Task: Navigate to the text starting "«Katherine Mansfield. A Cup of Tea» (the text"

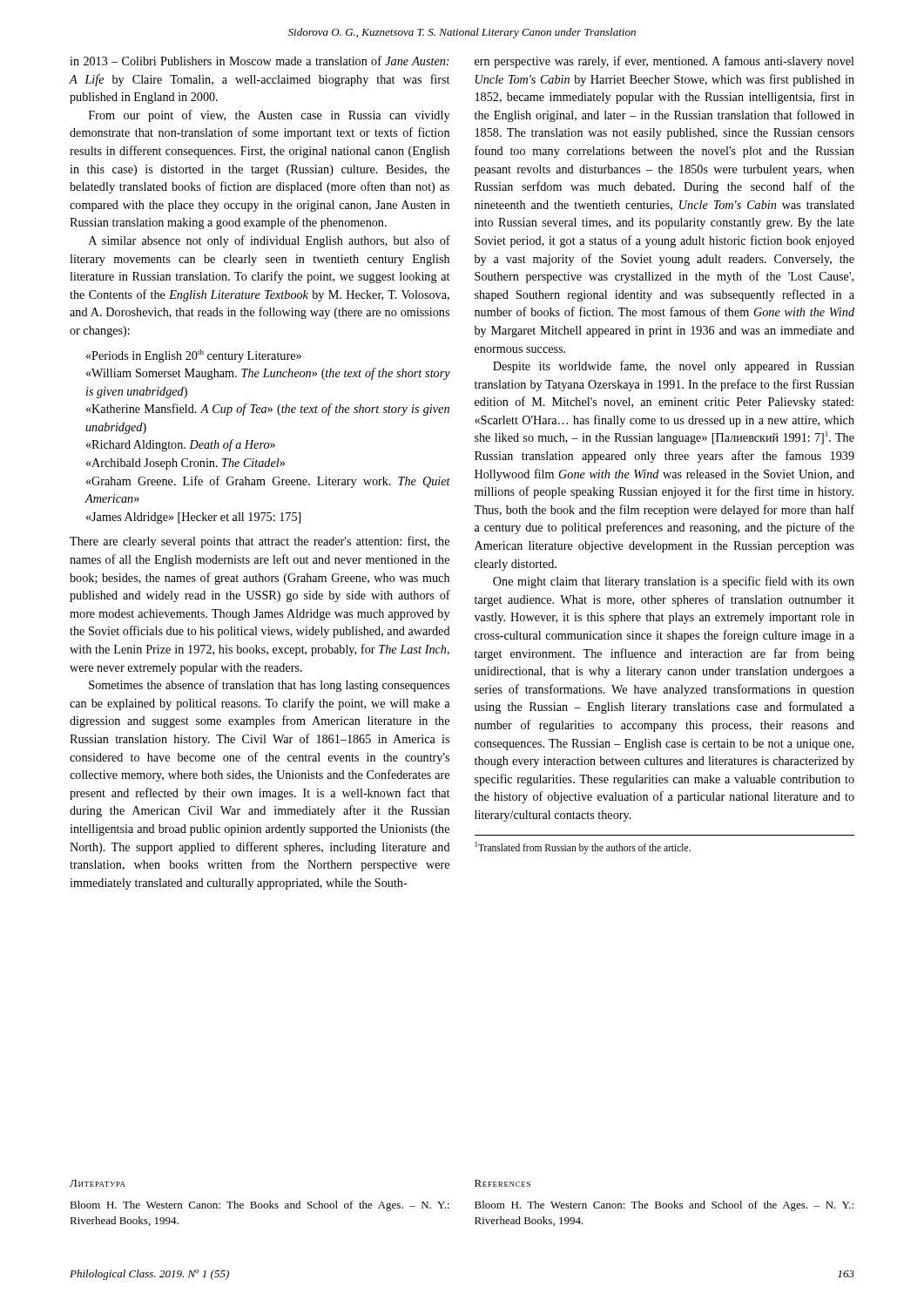Action: [268, 418]
